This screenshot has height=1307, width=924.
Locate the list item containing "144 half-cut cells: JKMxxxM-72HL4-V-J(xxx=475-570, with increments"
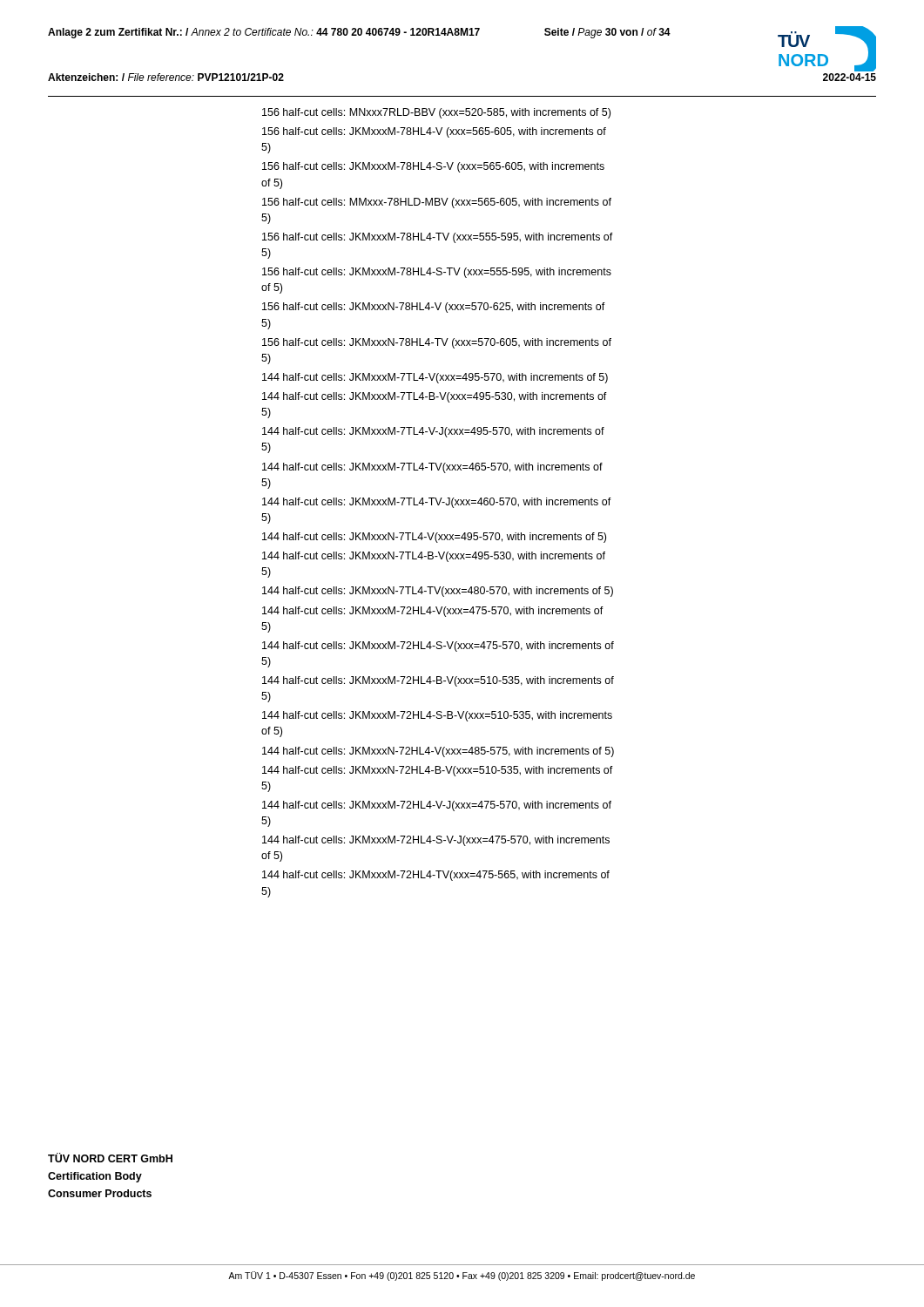tap(436, 813)
